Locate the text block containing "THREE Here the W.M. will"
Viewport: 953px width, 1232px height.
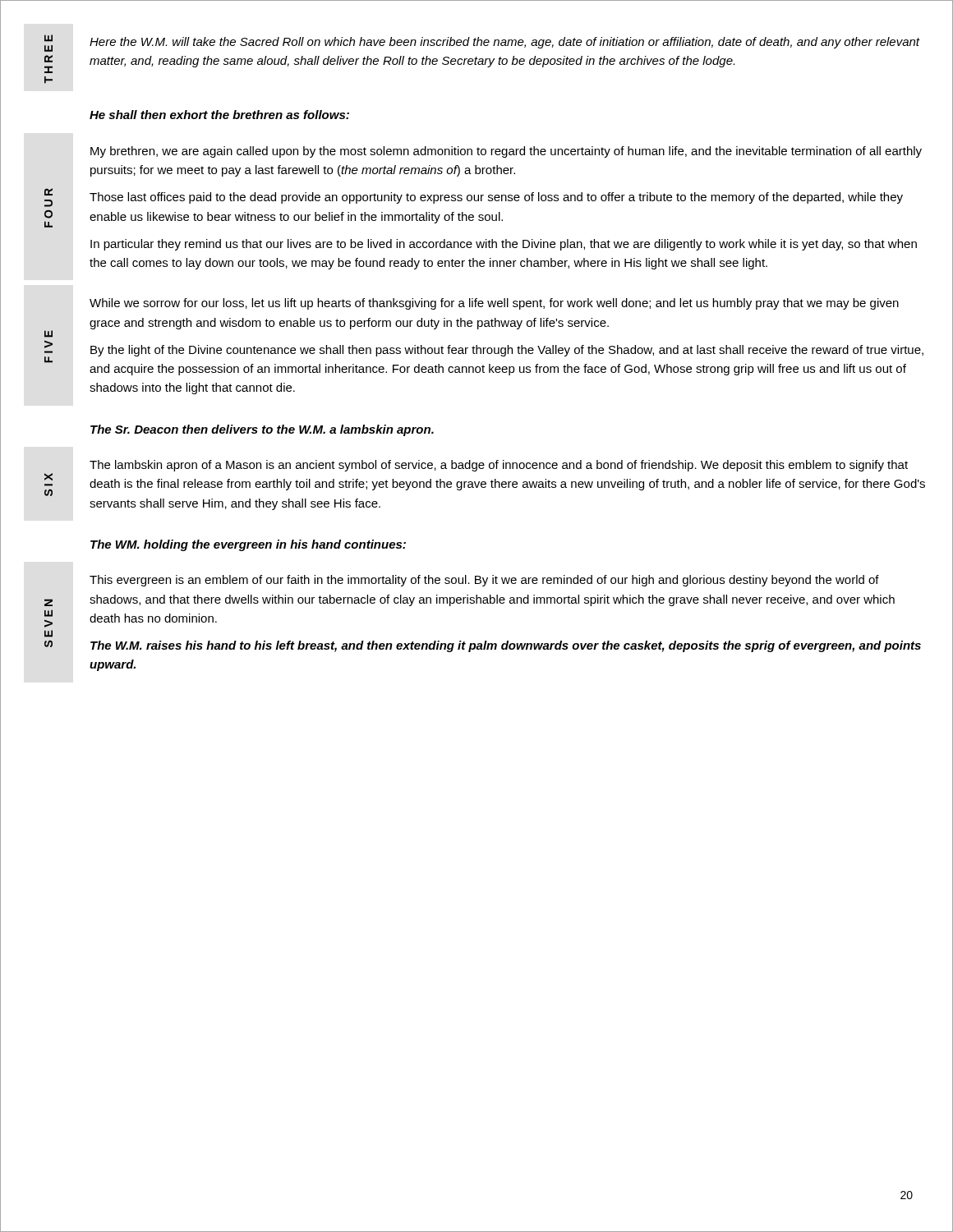476,58
